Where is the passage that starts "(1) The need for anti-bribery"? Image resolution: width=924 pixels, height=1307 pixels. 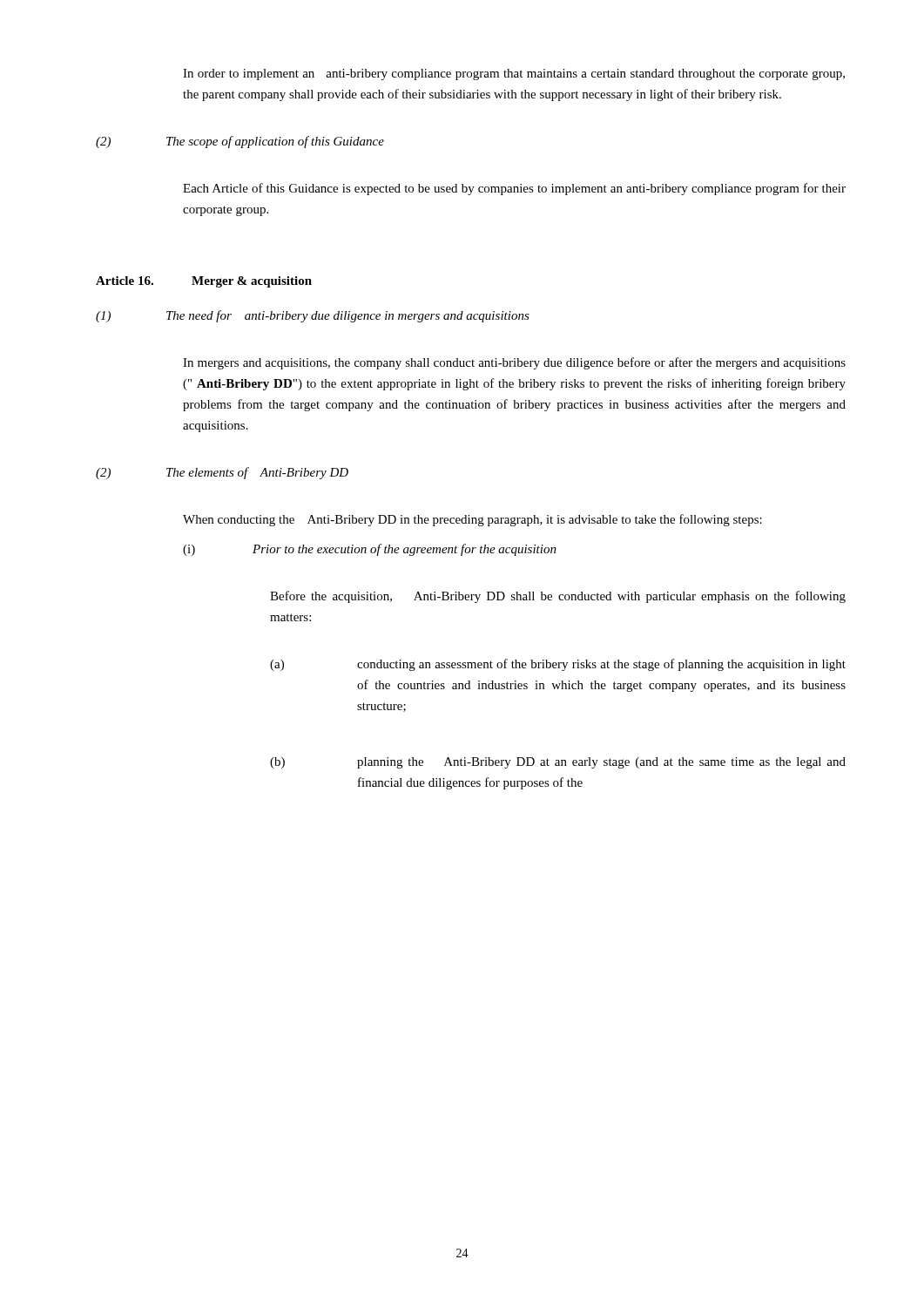click(471, 315)
